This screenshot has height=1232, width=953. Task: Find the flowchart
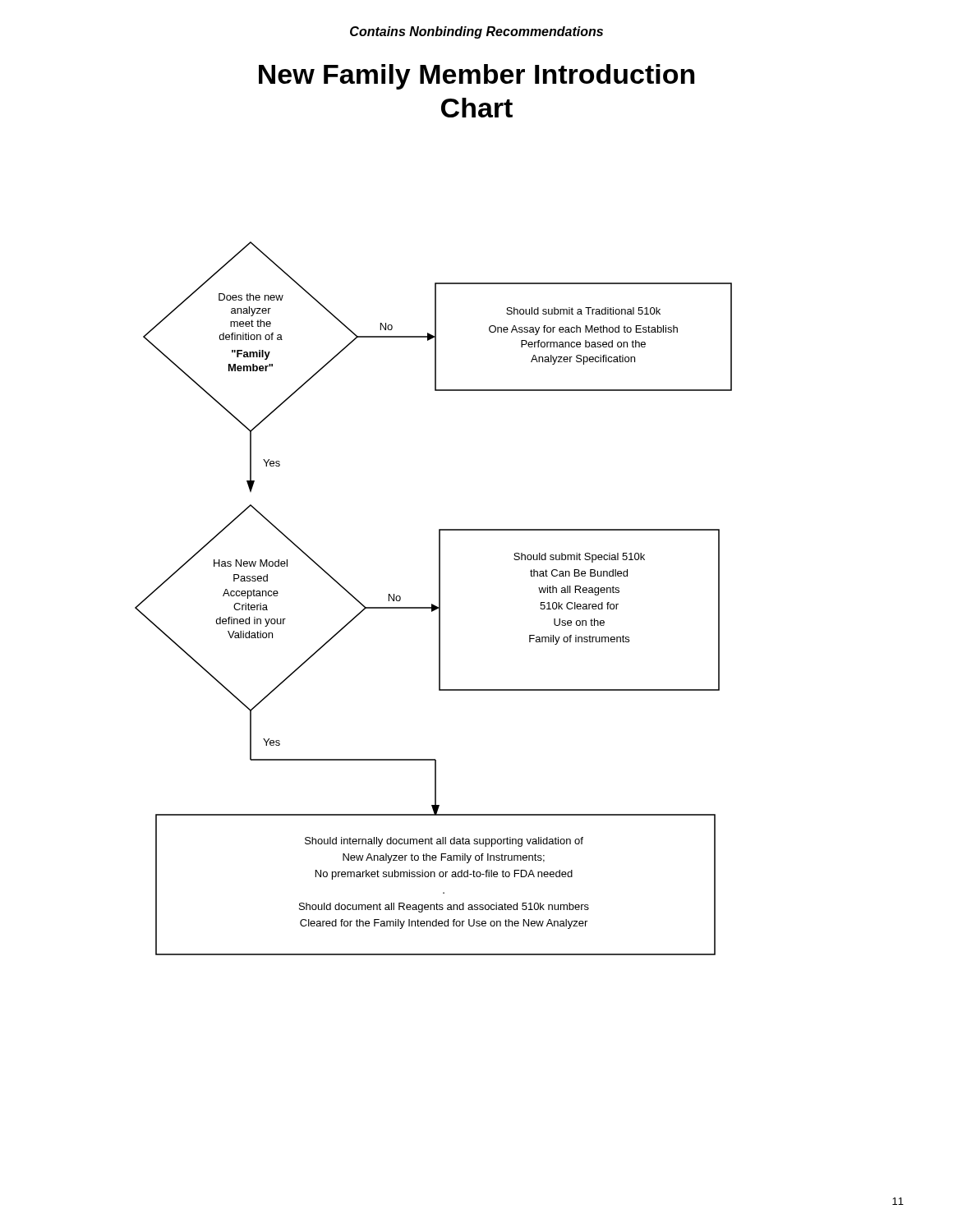click(476, 665)
